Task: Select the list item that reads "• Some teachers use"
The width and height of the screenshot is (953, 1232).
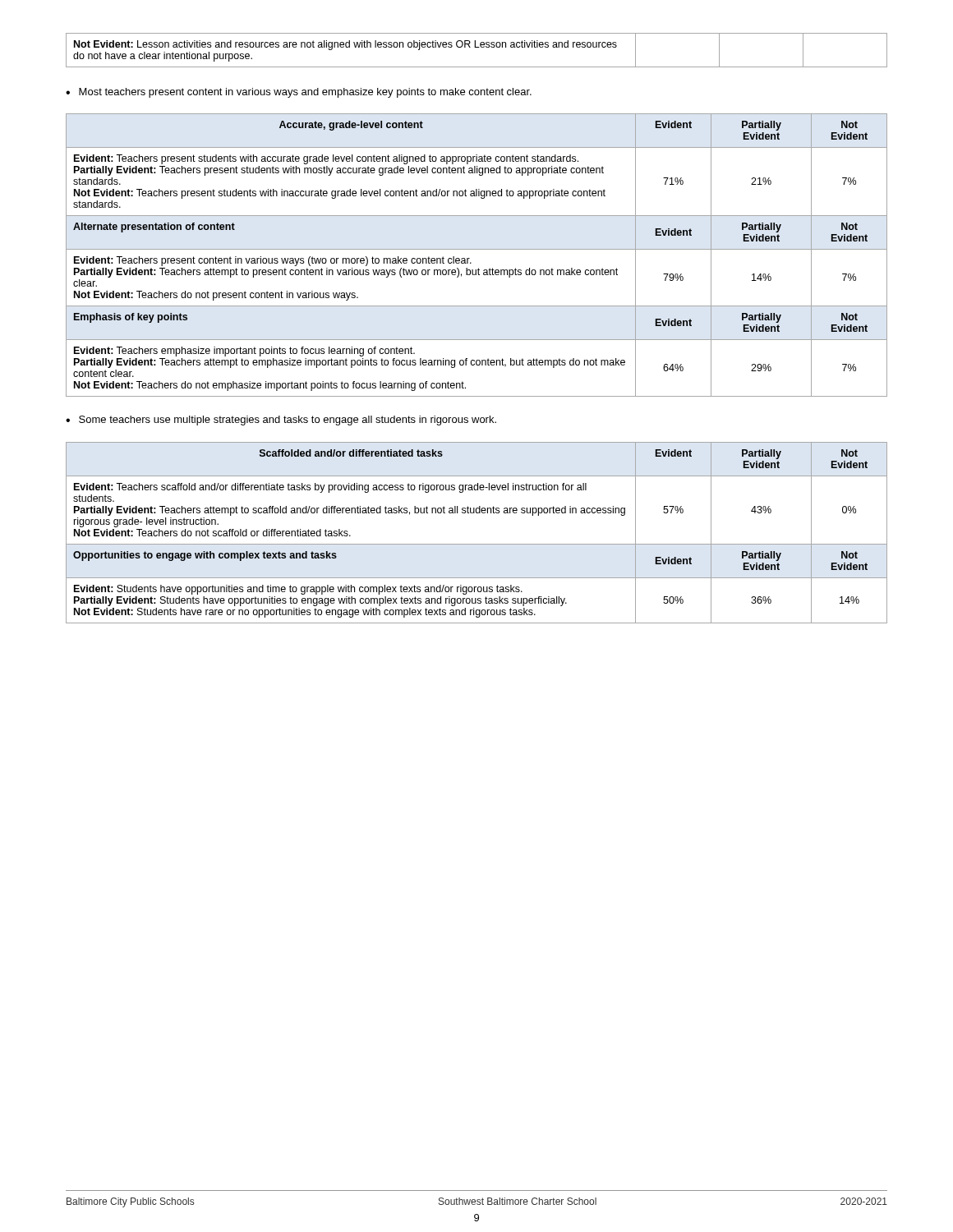Action: 281,421
